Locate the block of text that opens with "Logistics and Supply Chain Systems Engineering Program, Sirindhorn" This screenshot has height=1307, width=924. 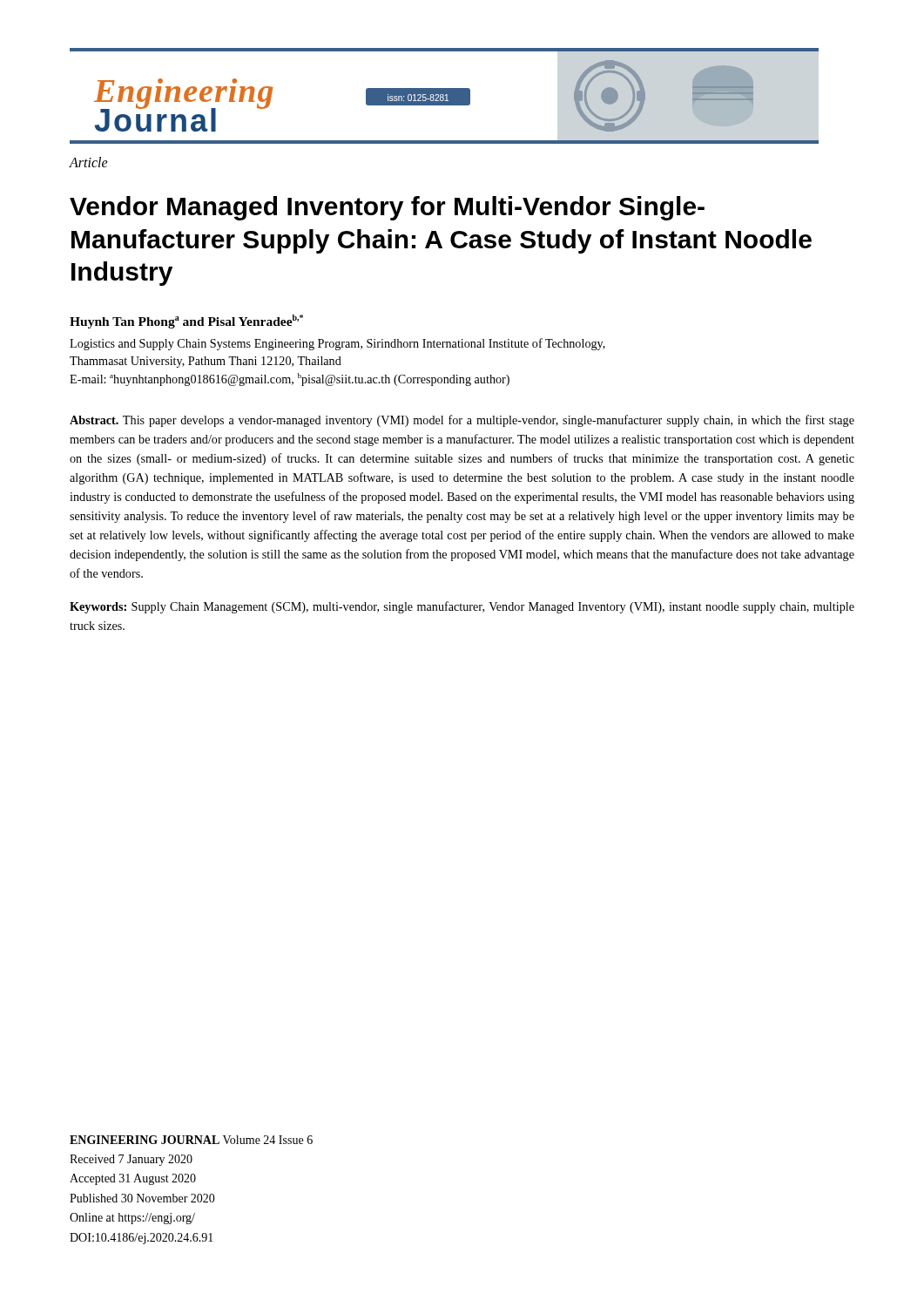click(x=338, y=361)
